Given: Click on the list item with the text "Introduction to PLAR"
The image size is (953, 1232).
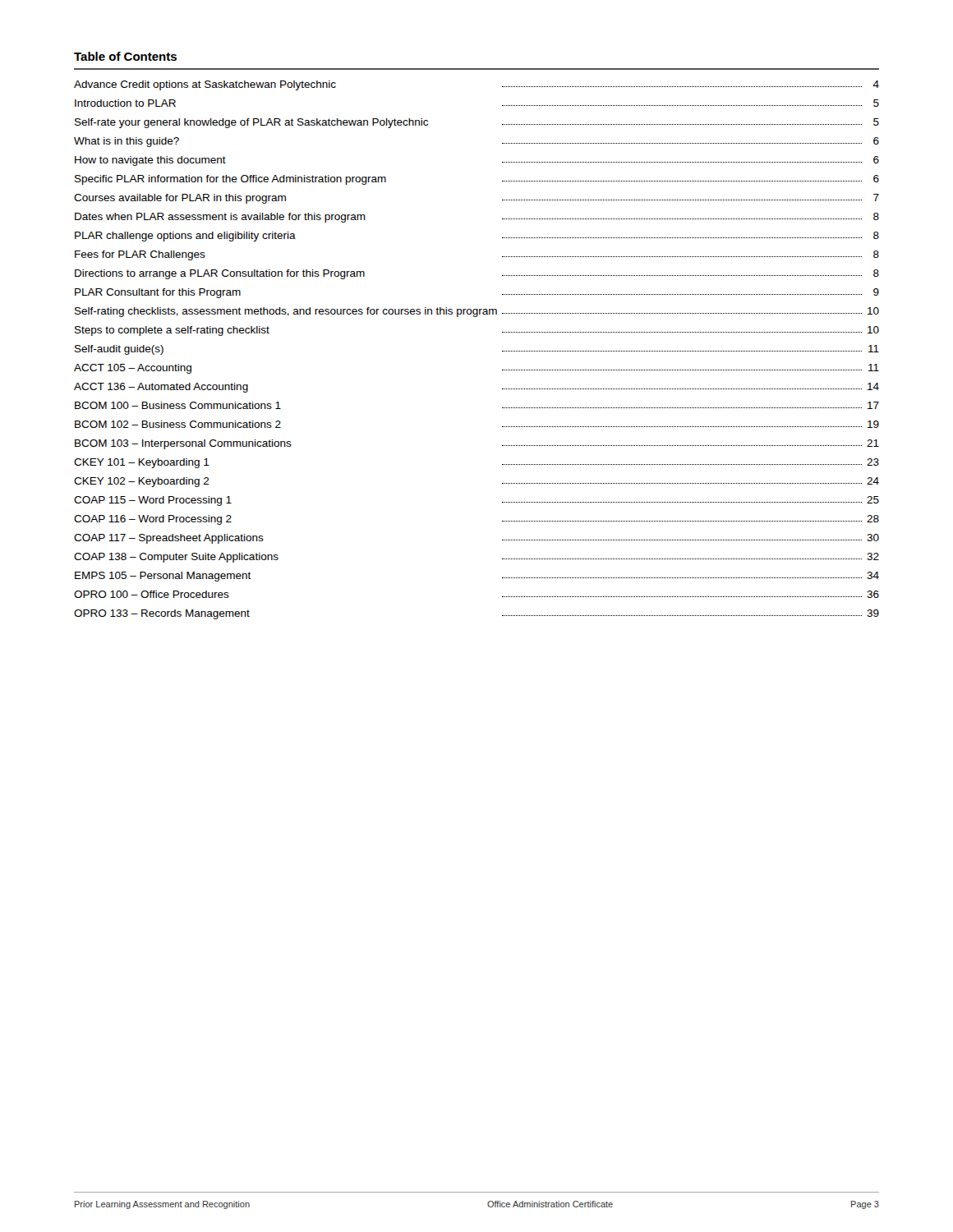Looking at the screenshot, I should 124,102.
